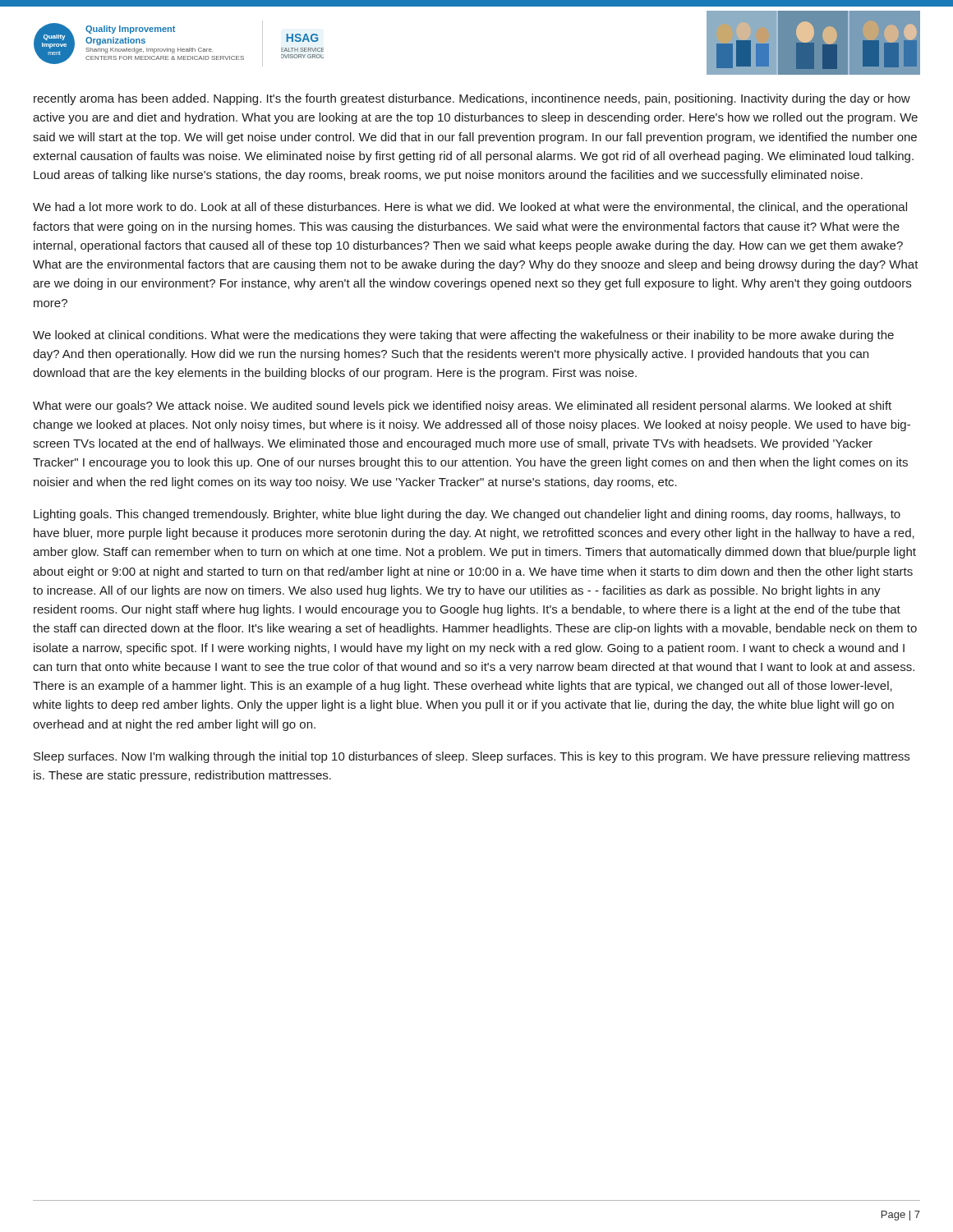
Task: Navigate to the block starting "We looked at clinical conditions. What were the"
Action: (x=476, y=354)
